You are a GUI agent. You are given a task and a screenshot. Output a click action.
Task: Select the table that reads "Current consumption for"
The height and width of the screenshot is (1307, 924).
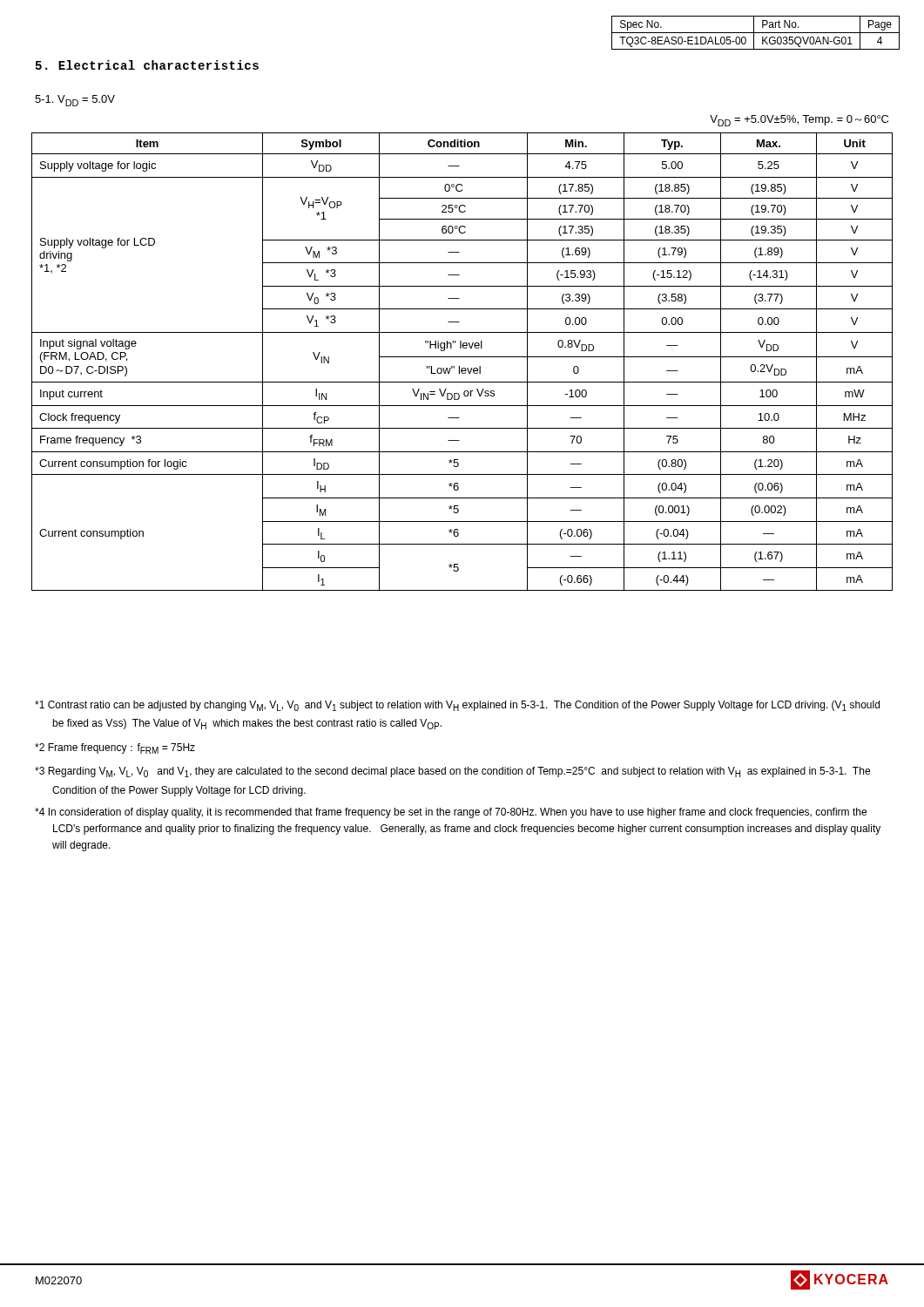[462, 362]
